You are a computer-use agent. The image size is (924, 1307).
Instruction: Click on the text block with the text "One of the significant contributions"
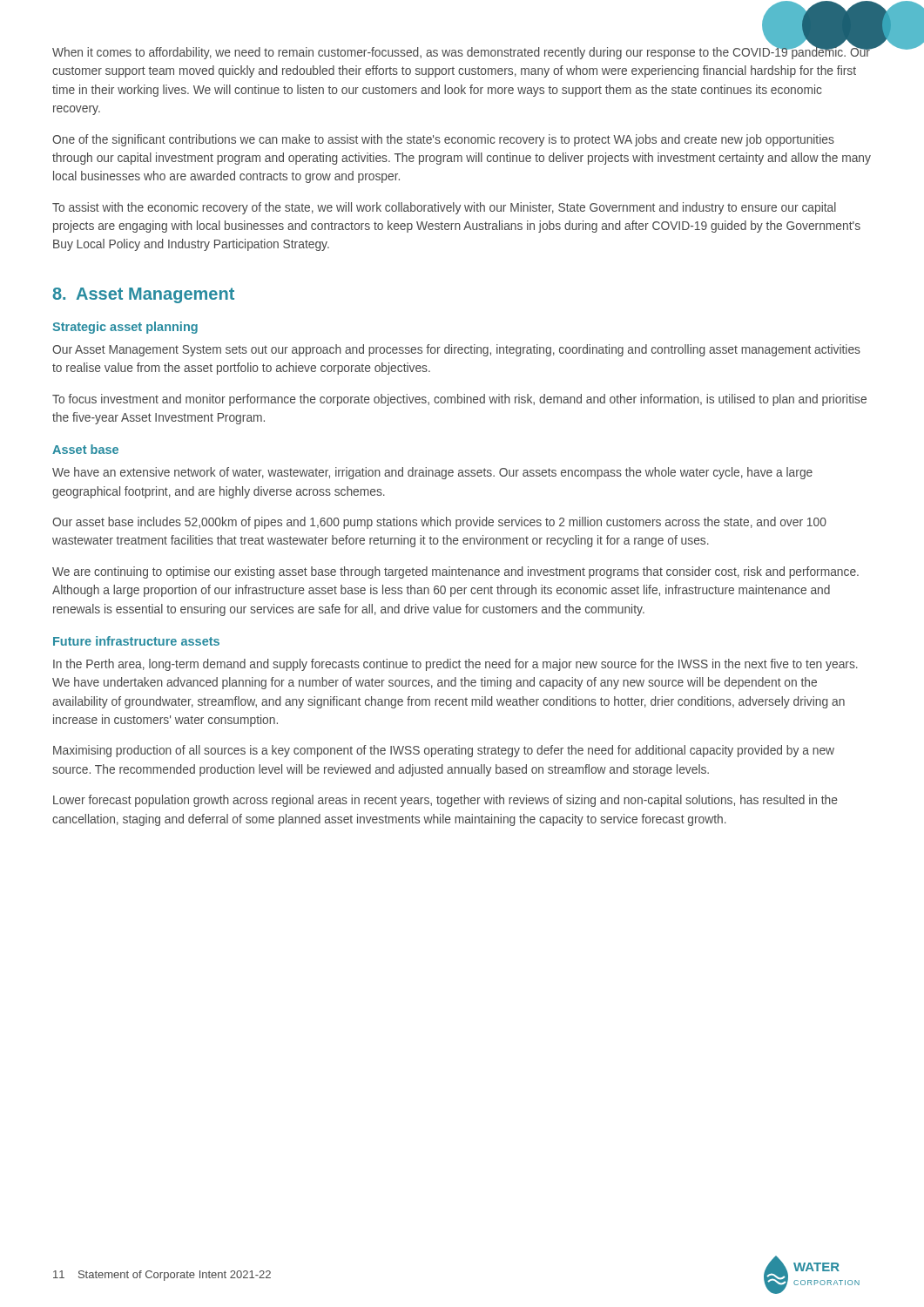tap(462, 158)
